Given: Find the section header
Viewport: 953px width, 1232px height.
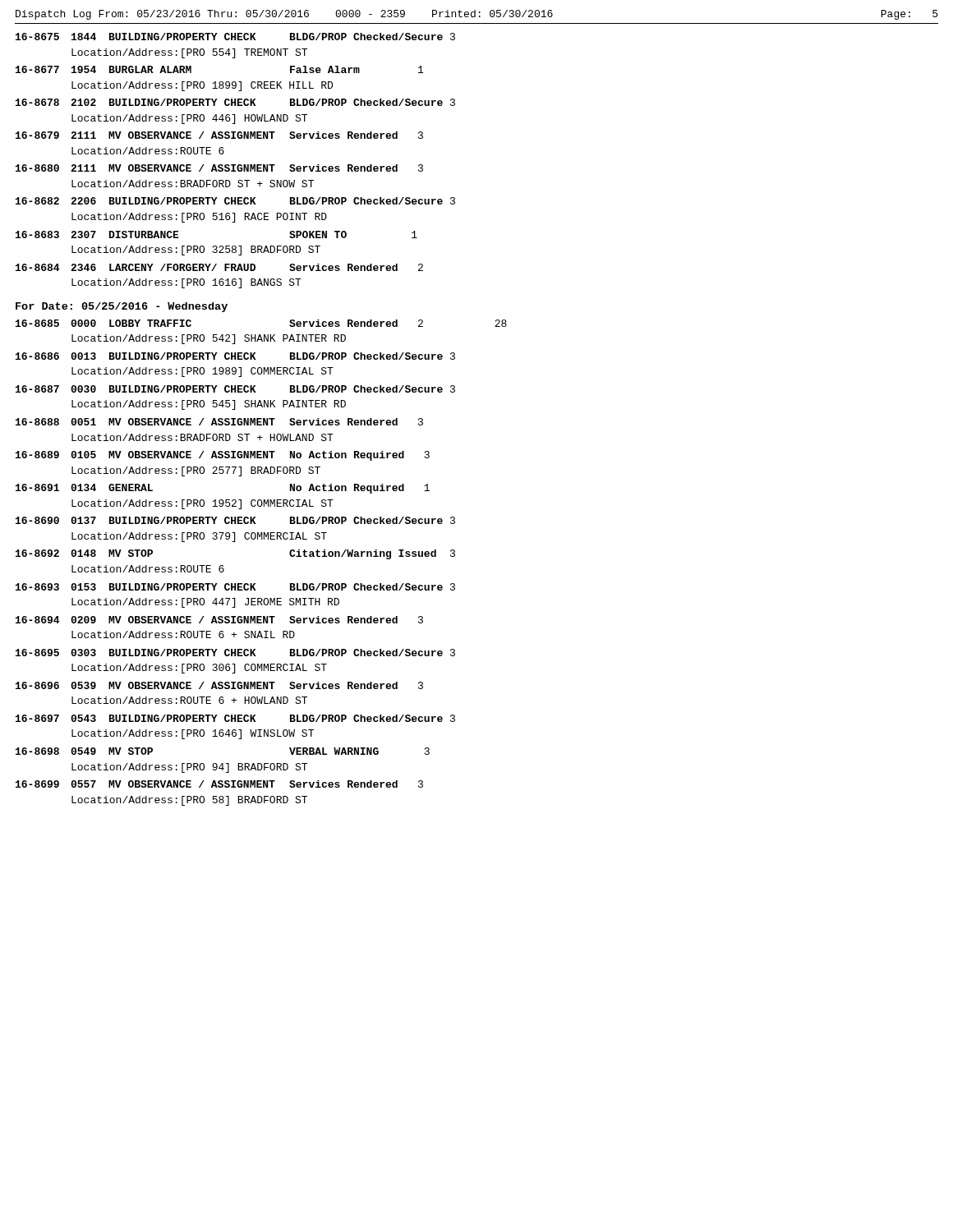Looking at the screenshot, I should point(121,307).
